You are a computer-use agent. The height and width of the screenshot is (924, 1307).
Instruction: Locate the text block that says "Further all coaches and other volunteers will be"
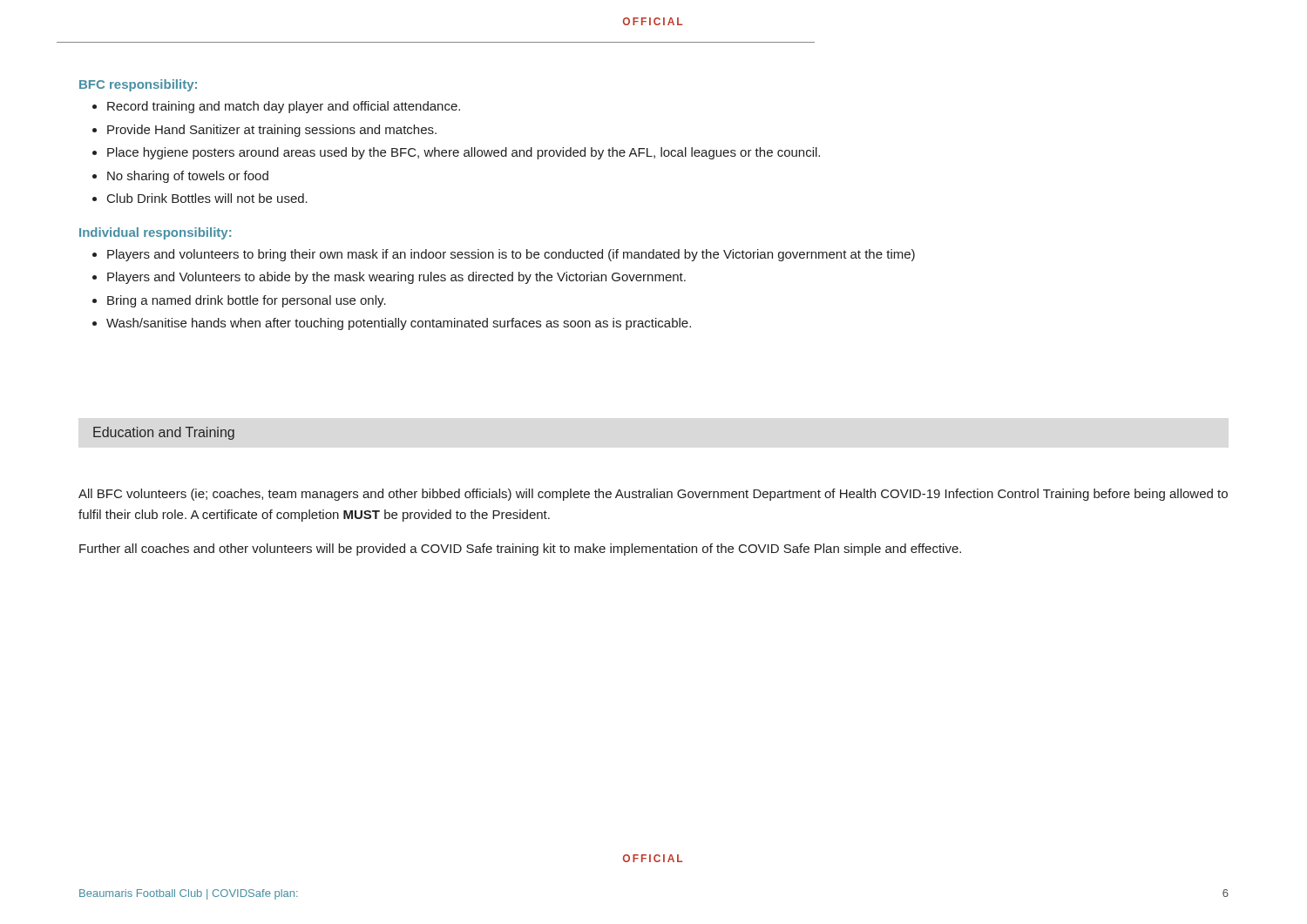coord(520,548)
